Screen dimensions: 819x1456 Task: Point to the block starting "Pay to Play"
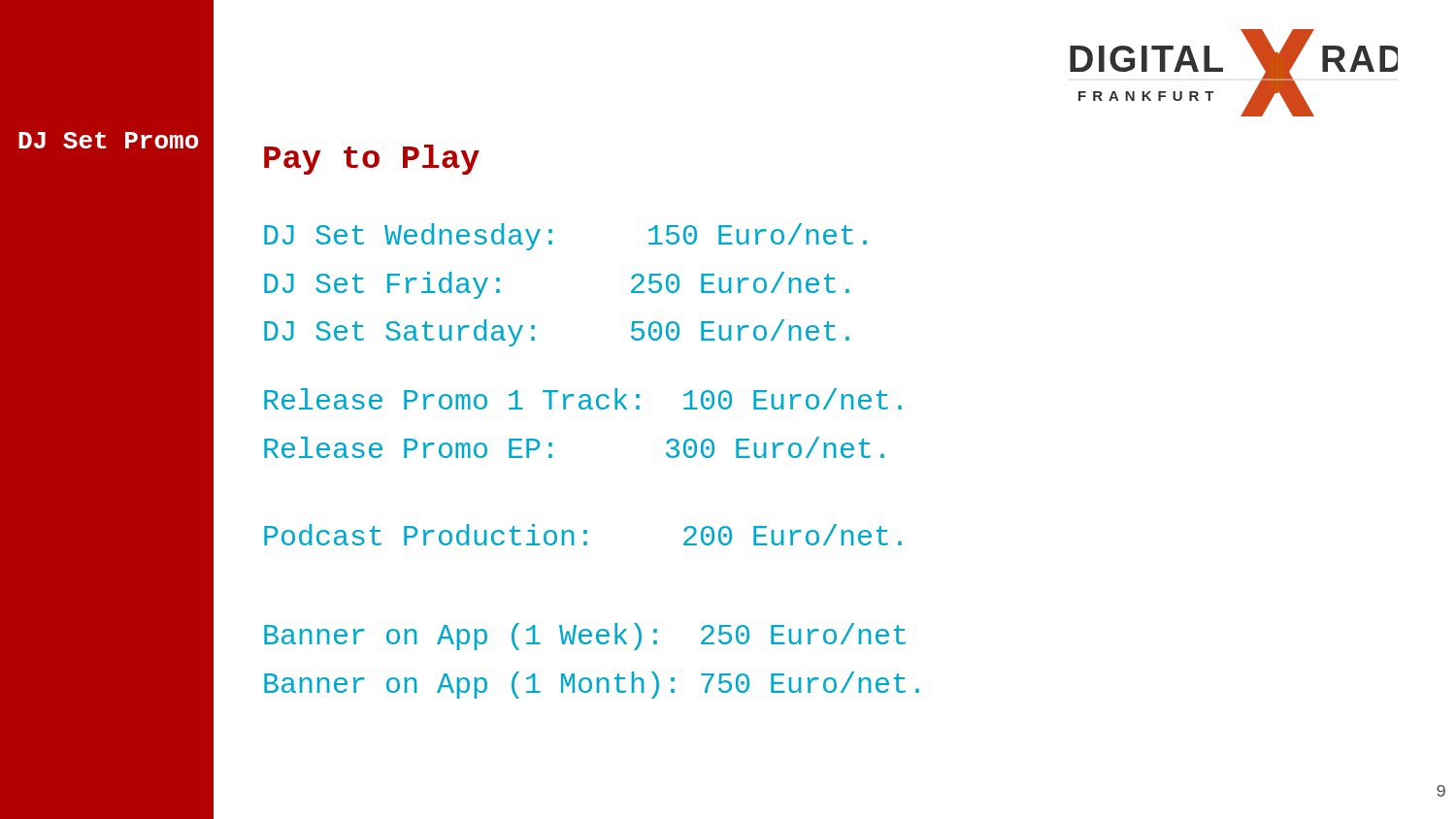pos(371,159)
